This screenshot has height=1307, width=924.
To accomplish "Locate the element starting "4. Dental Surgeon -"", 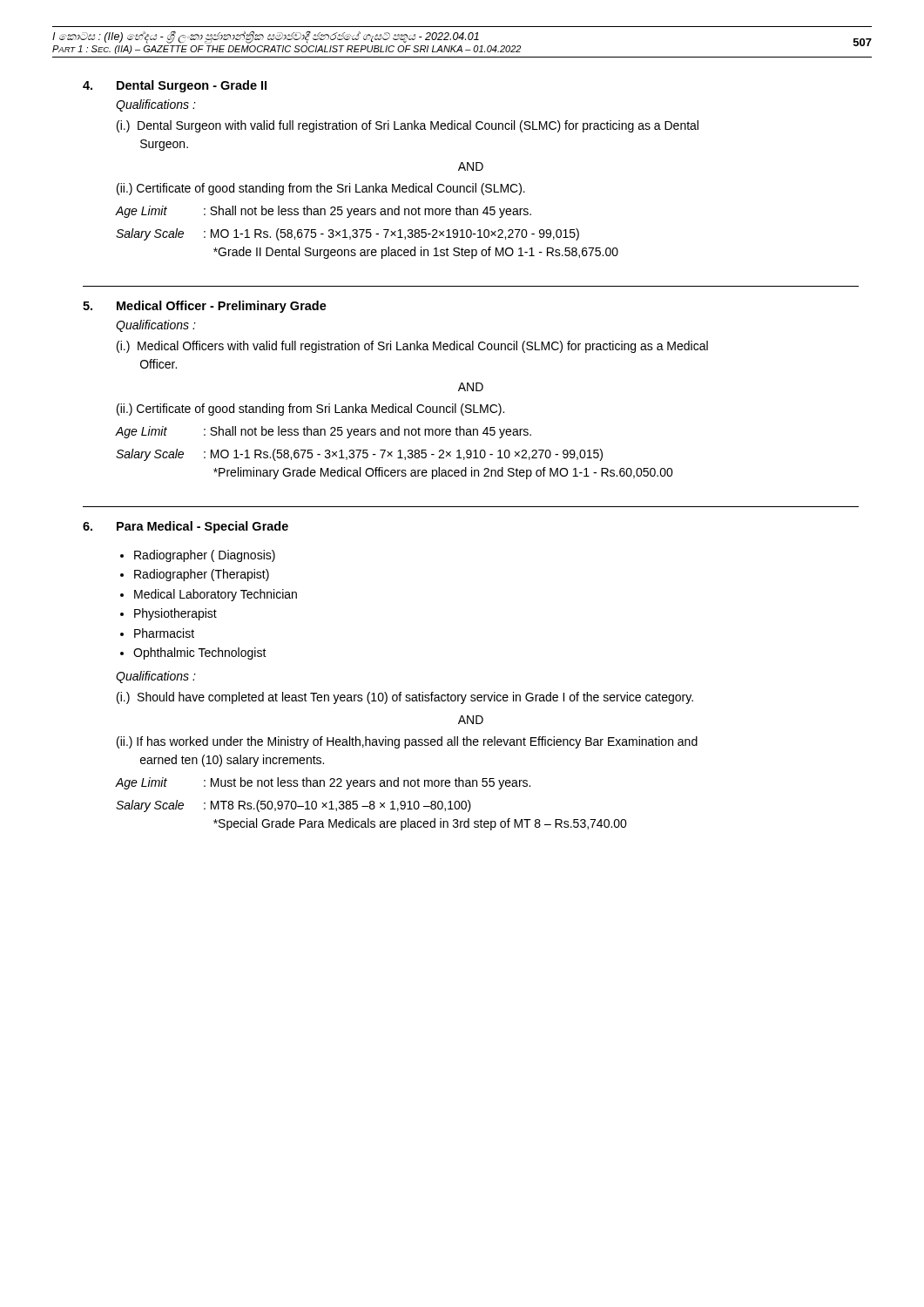I will pos(175,85).
